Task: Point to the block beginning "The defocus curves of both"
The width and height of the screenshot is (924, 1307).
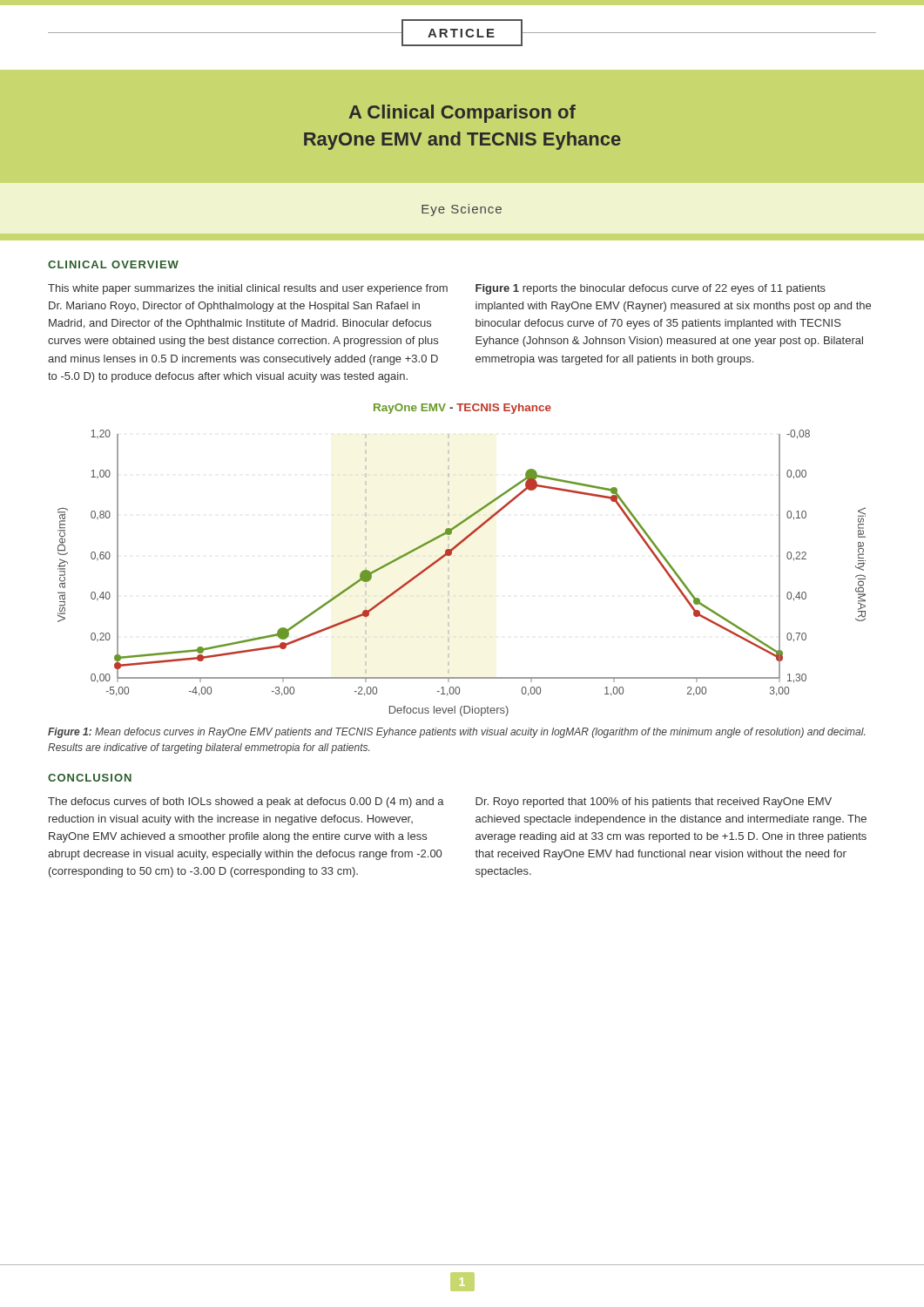Action: (246, 836)
